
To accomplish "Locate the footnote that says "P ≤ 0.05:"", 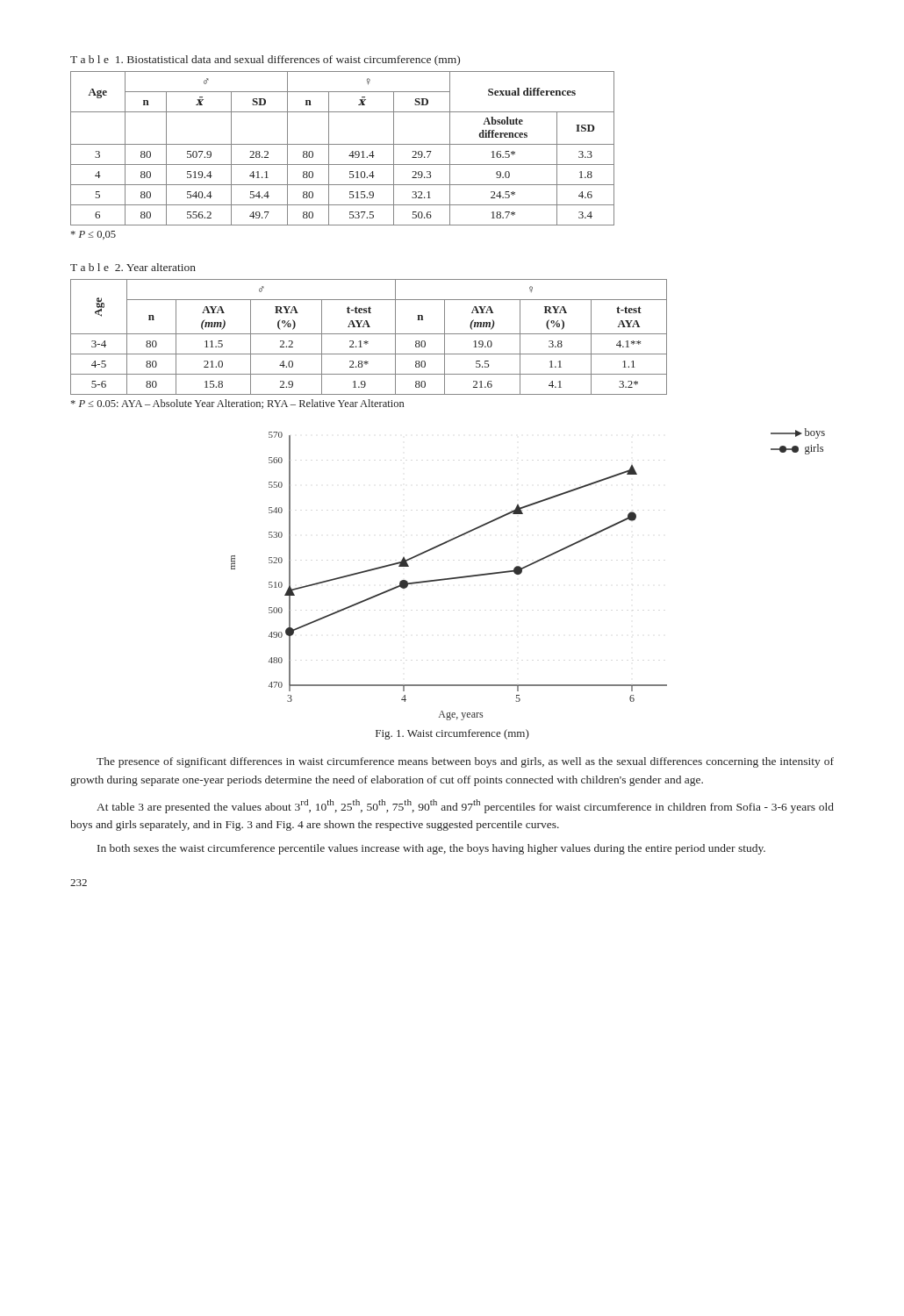I will coord(237,404).
